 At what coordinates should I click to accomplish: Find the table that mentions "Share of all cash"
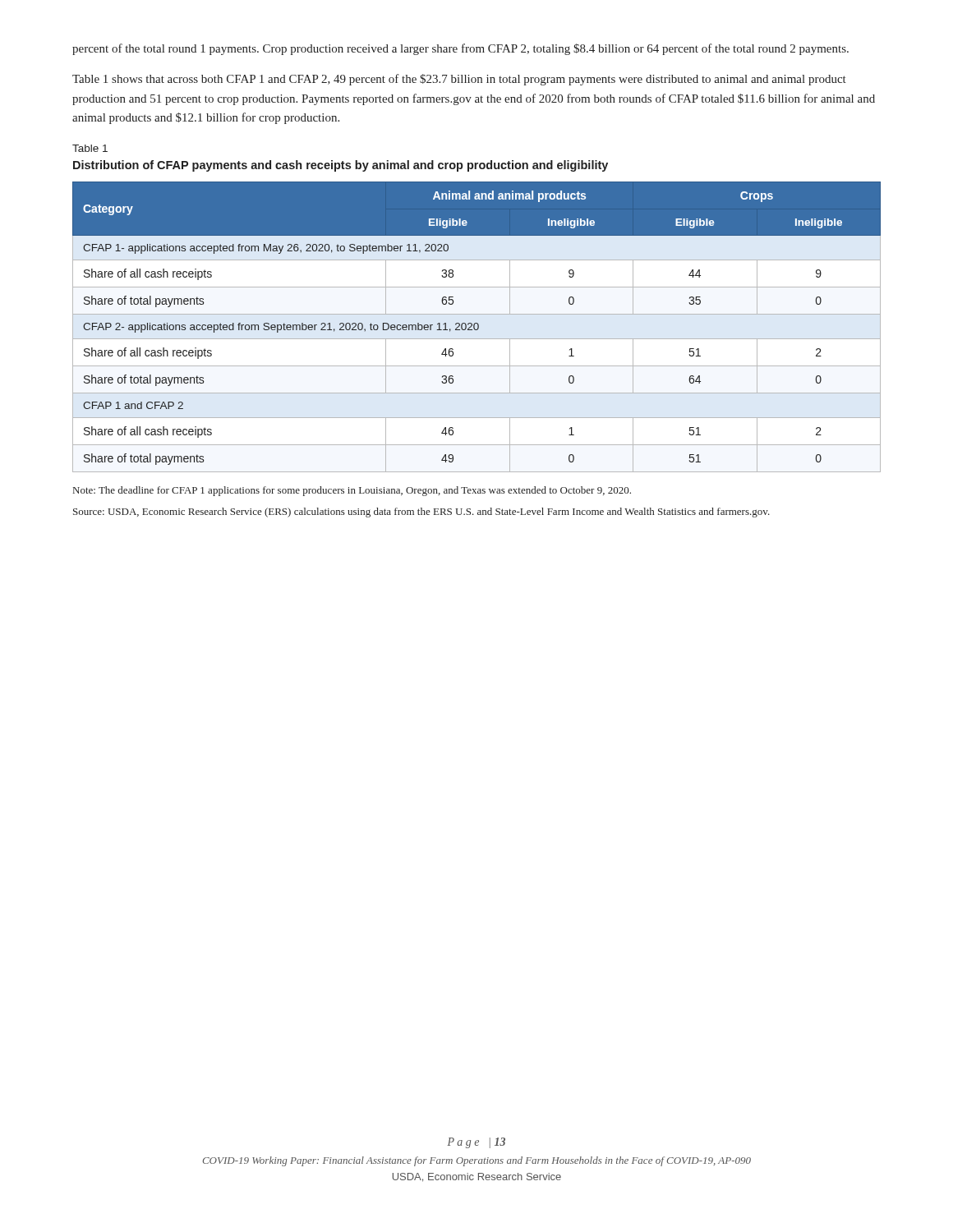tap(476, 327)
